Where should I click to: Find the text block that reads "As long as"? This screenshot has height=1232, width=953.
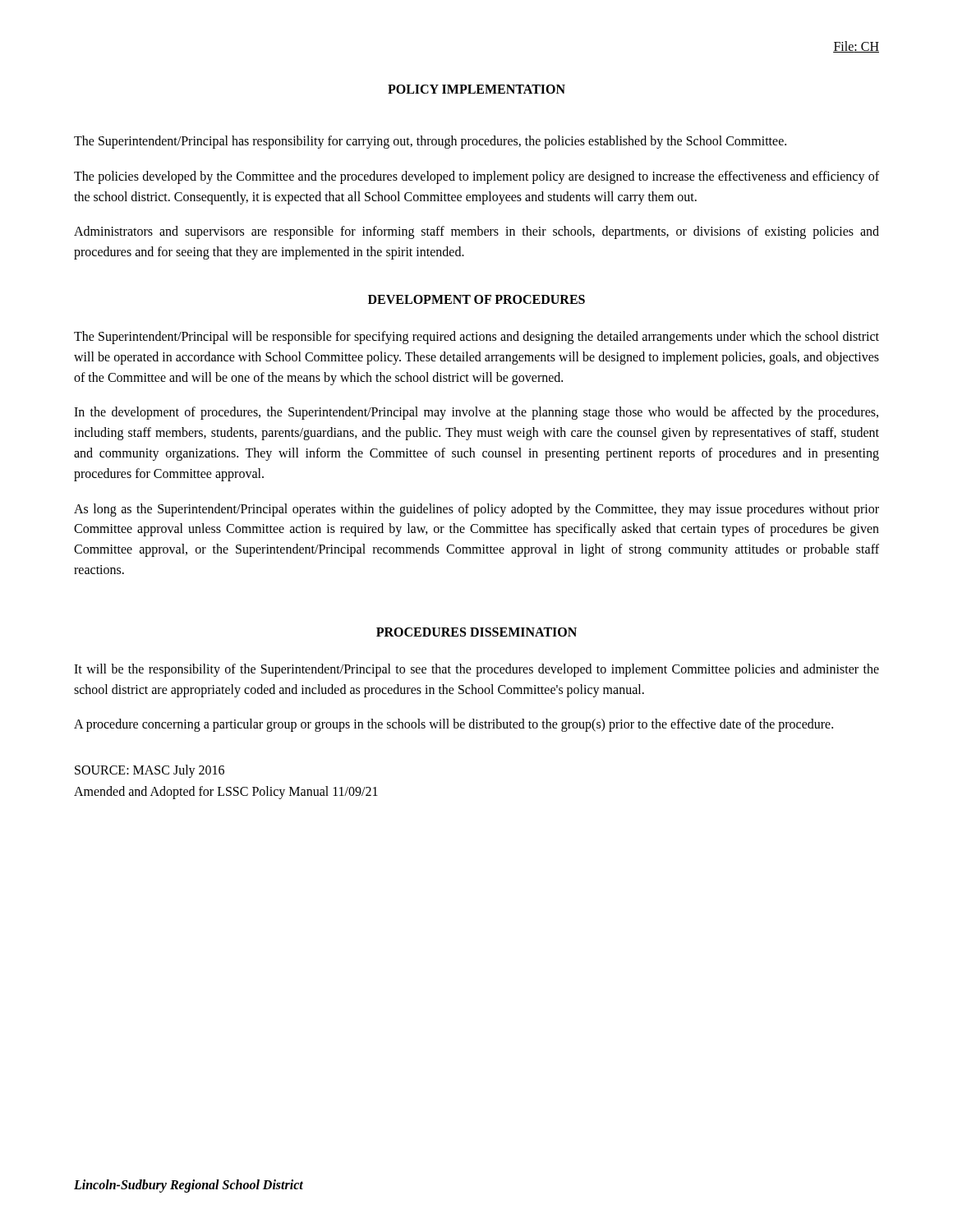[x=476, y=539]
